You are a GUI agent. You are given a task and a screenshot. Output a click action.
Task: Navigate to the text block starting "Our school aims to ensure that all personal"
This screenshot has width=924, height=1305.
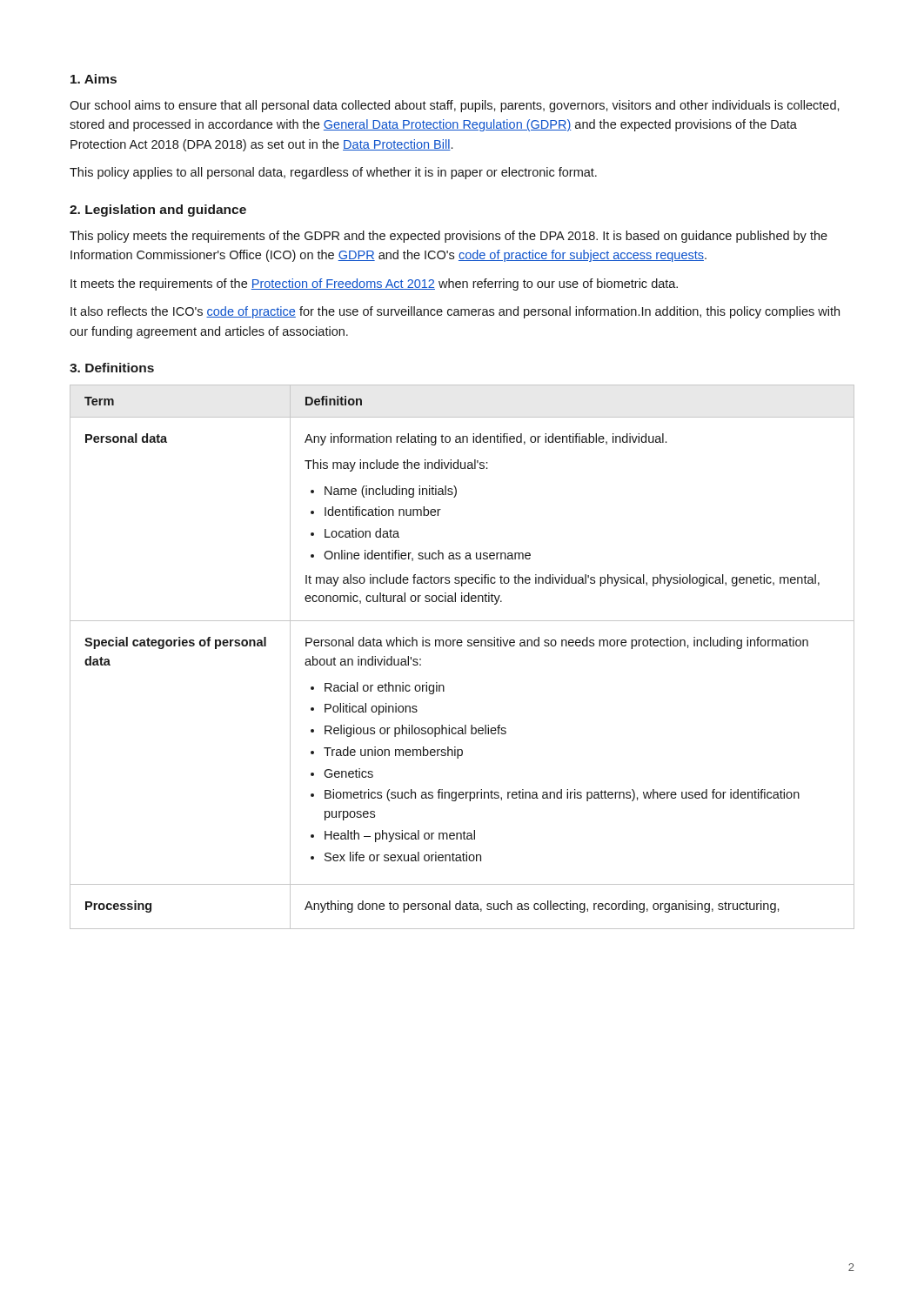455,125
